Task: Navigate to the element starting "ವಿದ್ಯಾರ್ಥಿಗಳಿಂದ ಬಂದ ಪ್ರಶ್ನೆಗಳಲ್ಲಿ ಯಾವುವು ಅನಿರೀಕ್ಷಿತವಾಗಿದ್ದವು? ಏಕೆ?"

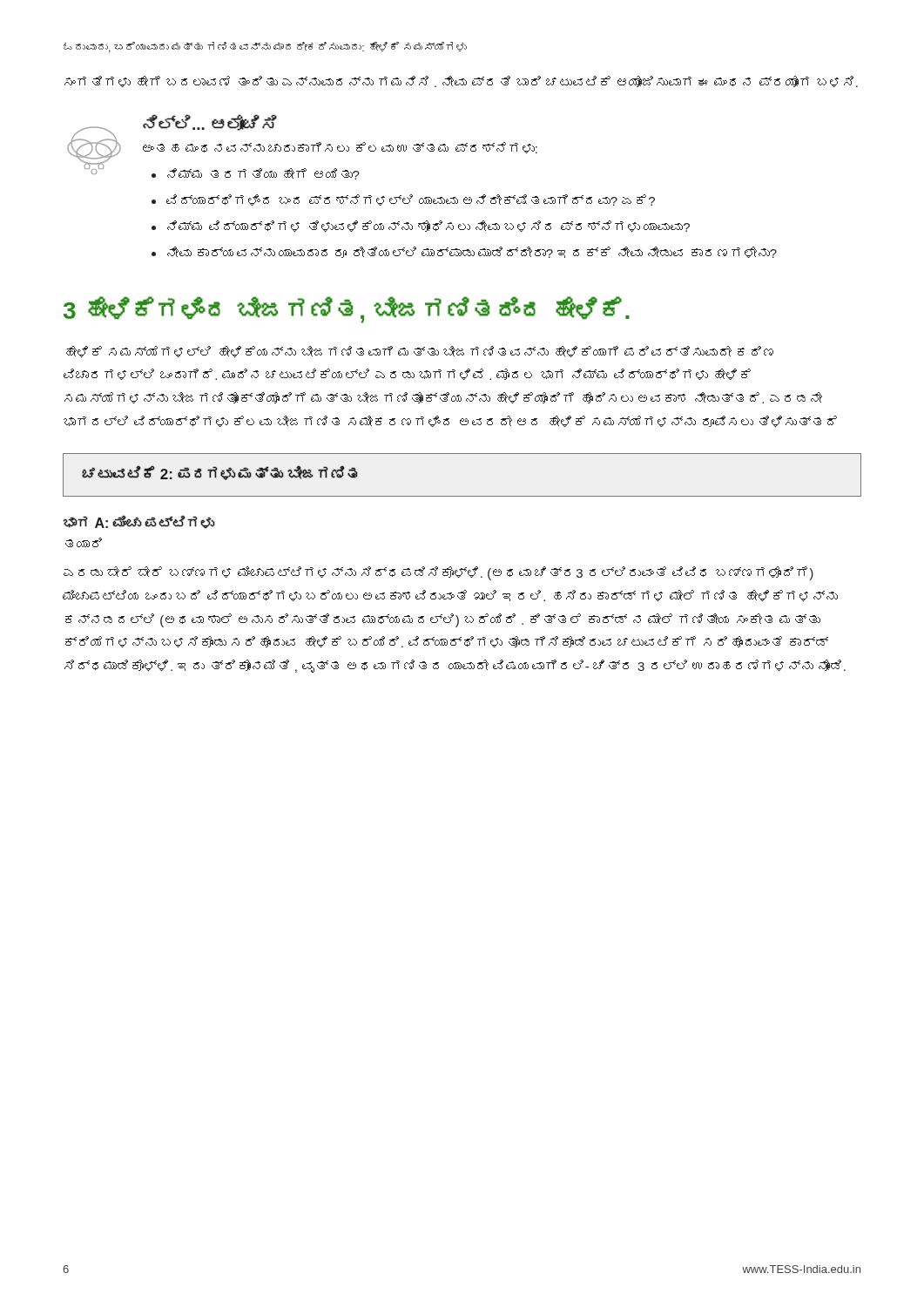Action: pyautogui.click(x=410, y=201)
